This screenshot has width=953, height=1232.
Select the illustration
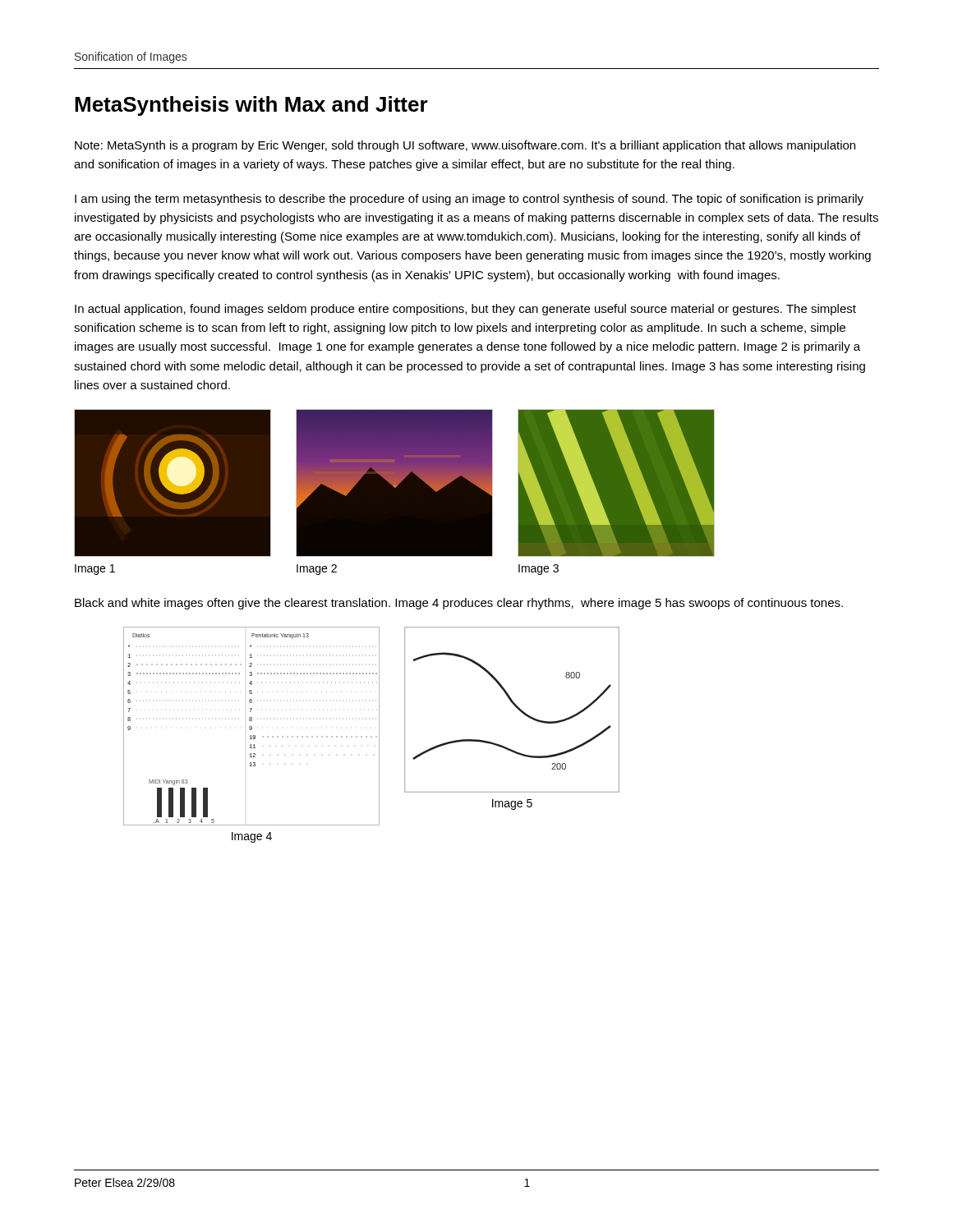coord(512,718)
